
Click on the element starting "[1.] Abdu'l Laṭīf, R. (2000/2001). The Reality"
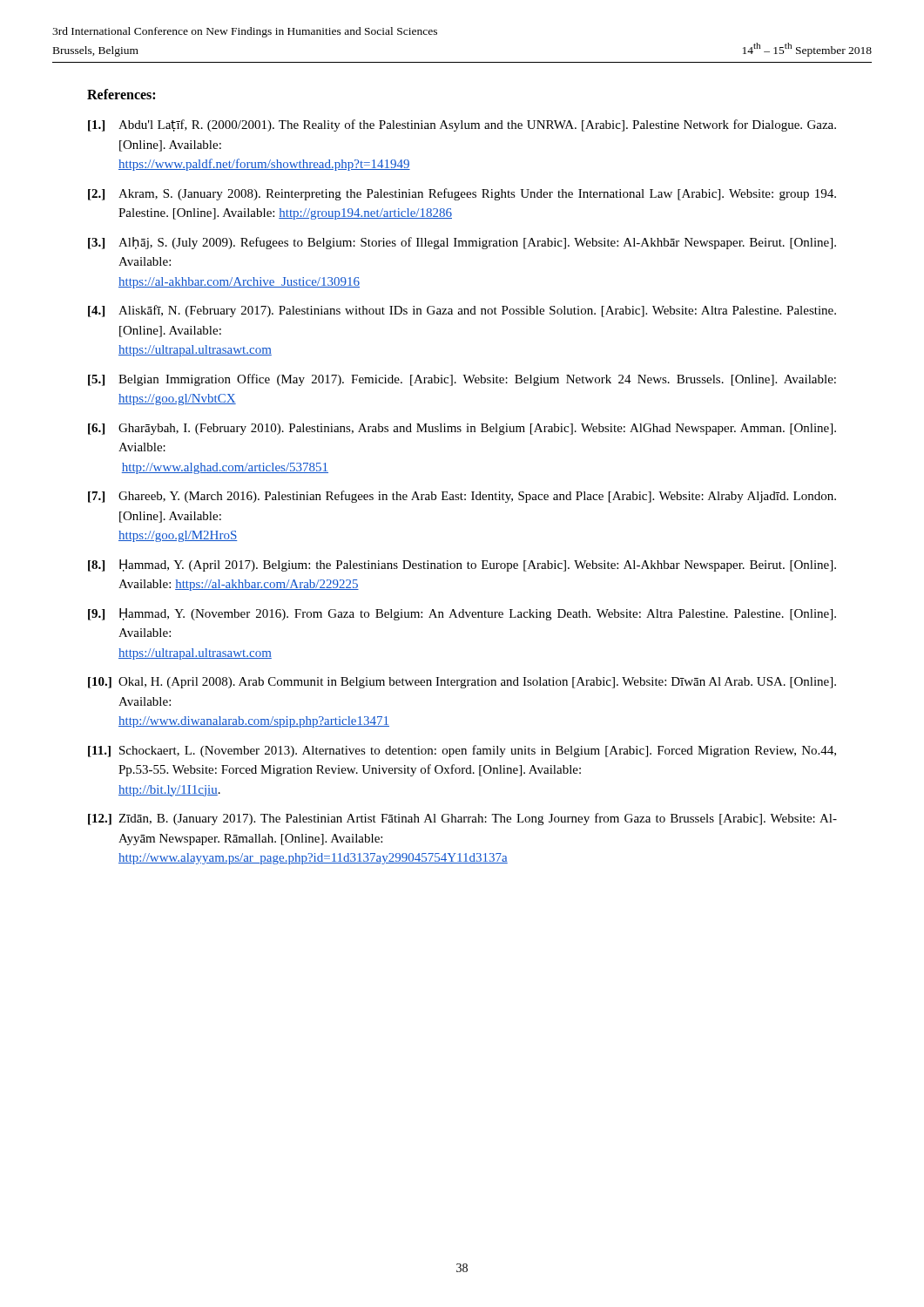462,125
